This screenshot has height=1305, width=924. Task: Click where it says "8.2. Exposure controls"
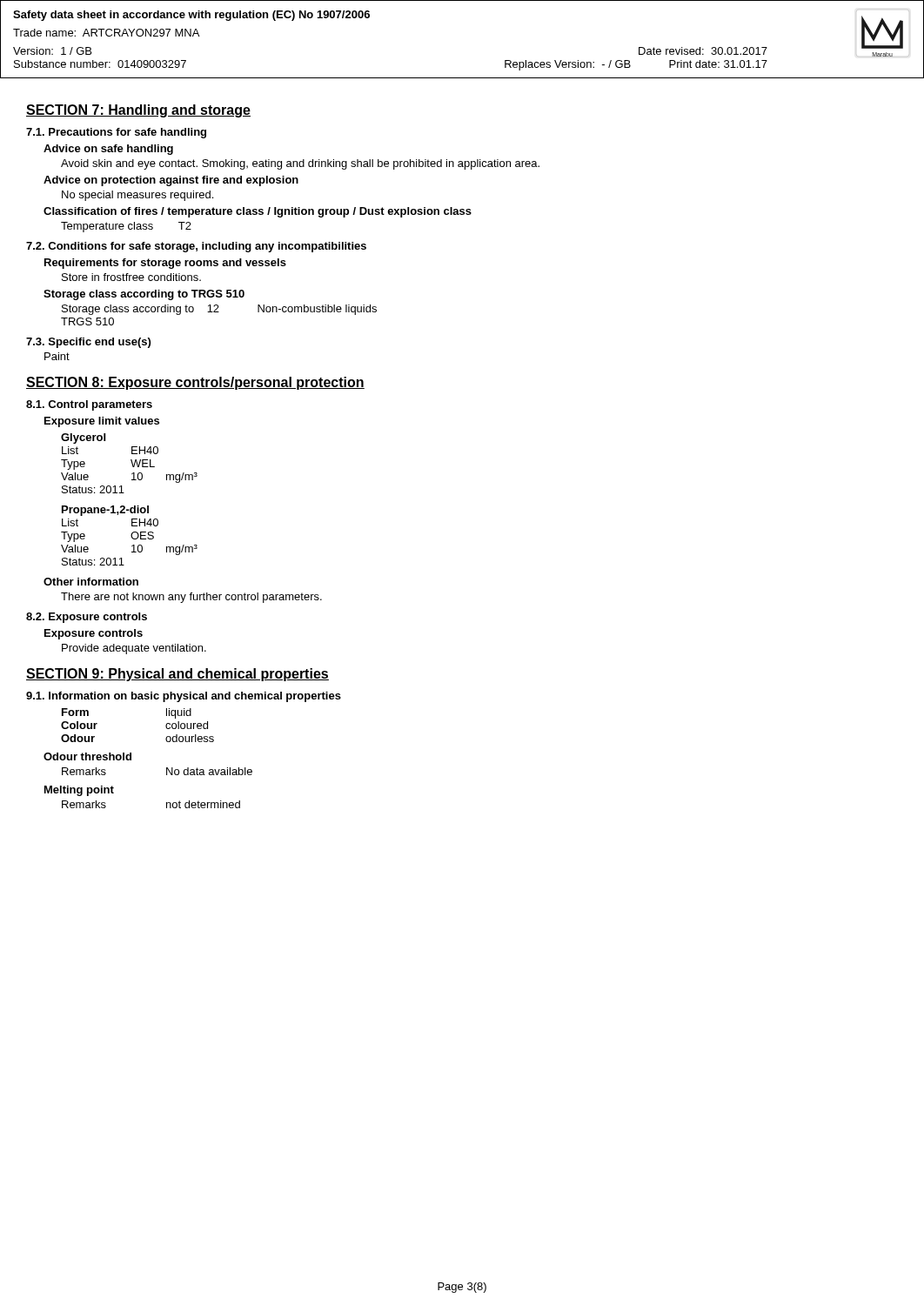87,616
